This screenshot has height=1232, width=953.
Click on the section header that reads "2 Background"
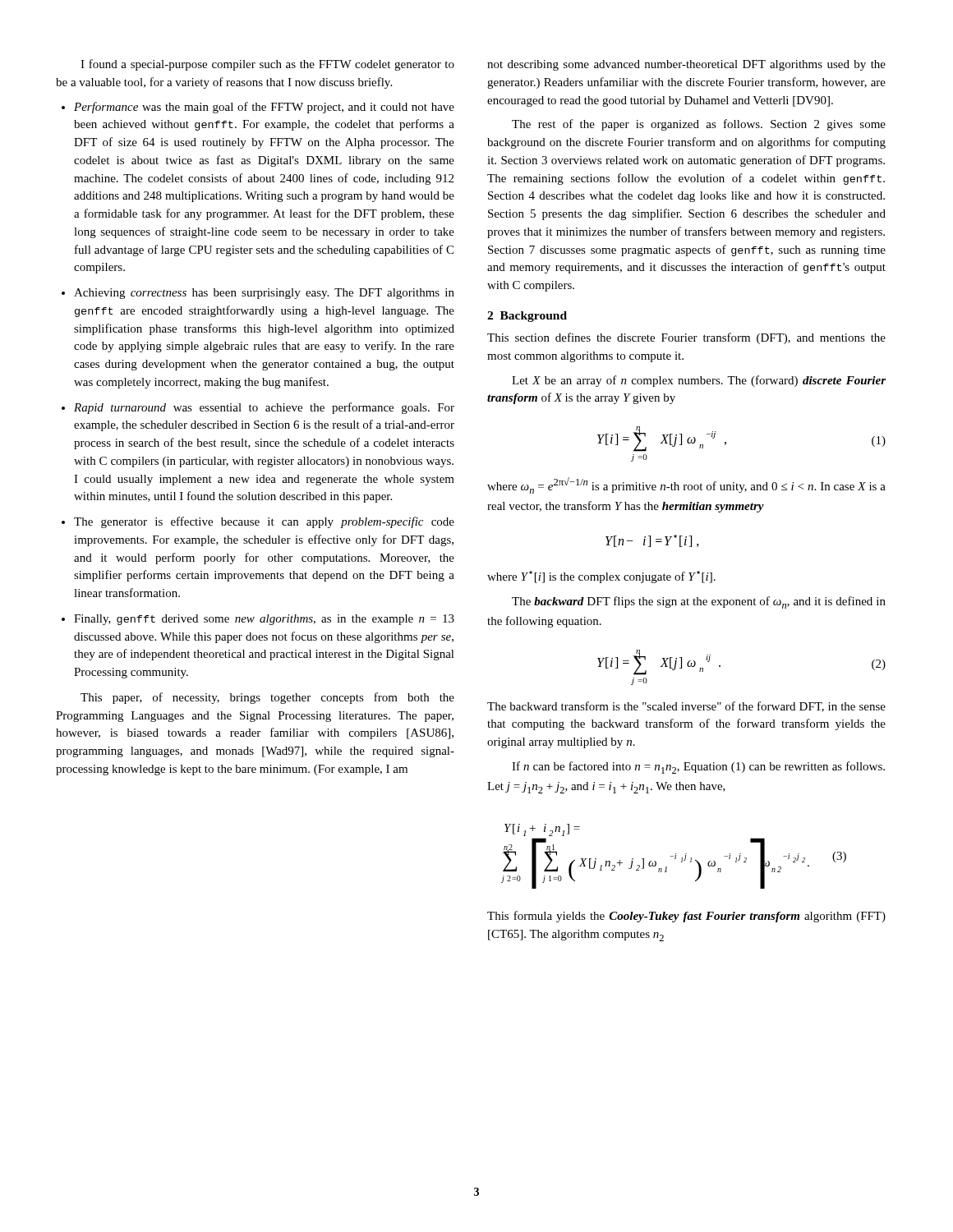[527, 315]
